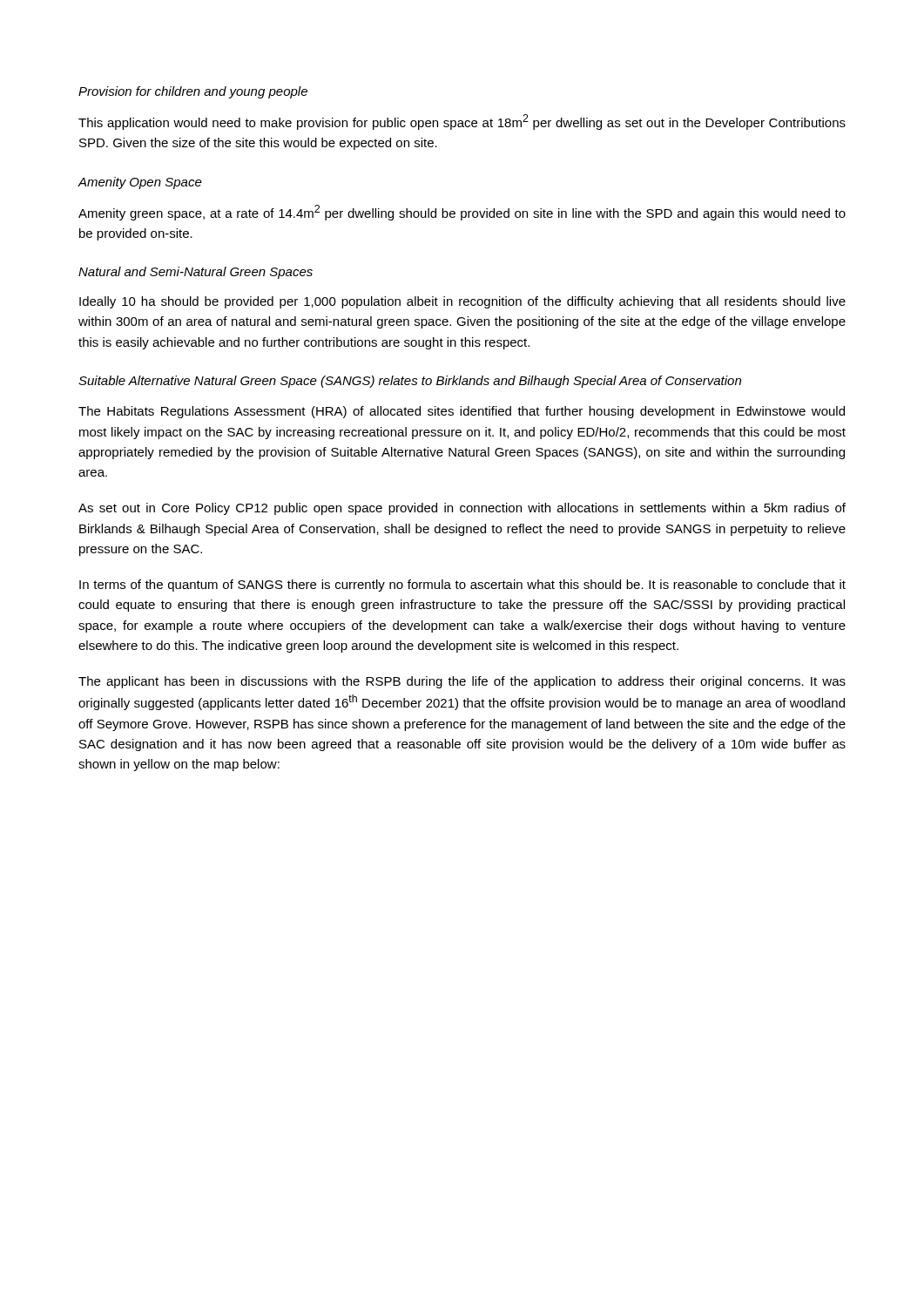Screen dimensions: 1307x924
Task: Locate the section header containing "Provision for children and"
Action: click(193, 91)
